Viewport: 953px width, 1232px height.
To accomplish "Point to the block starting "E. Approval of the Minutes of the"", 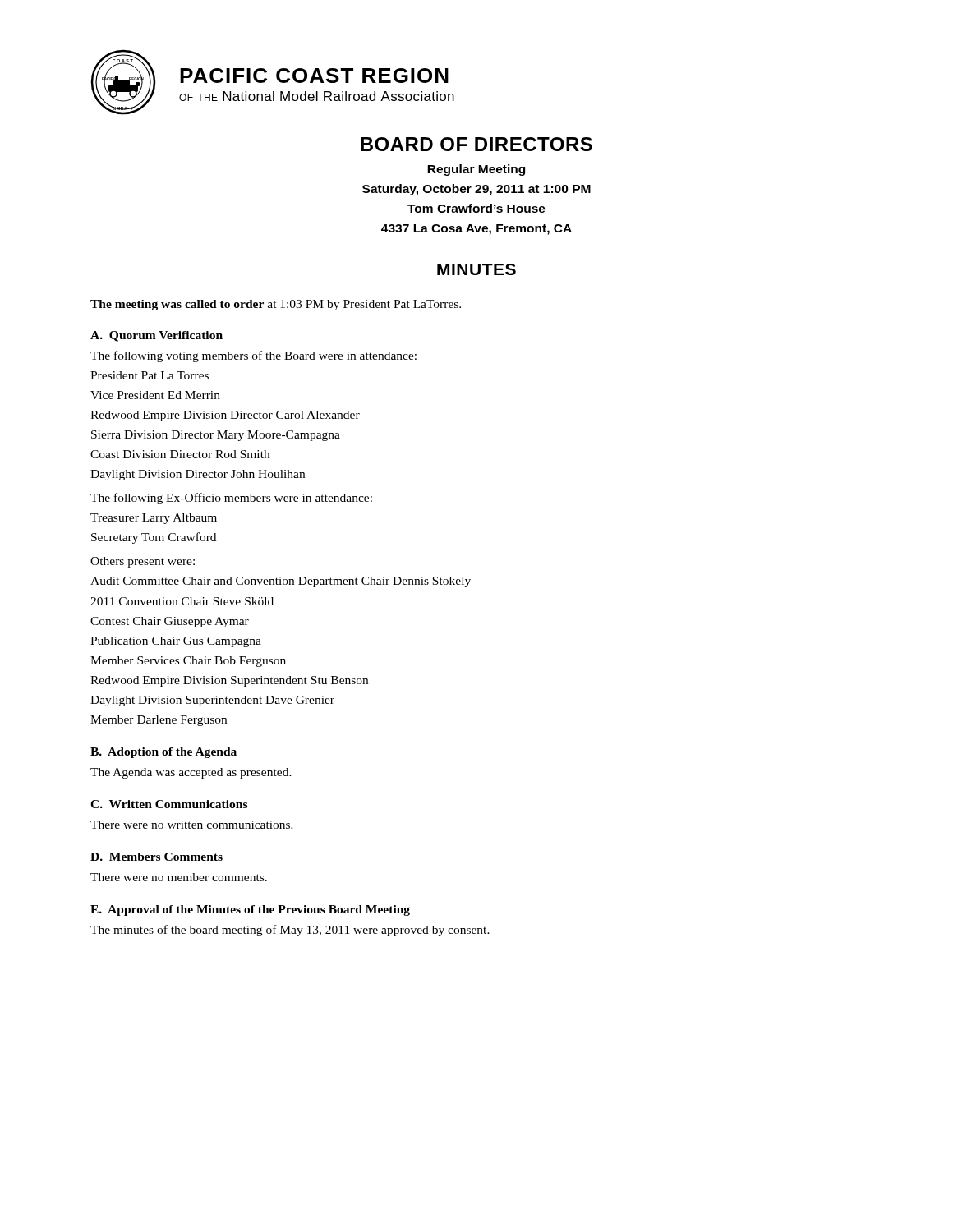I will tap(250, 909).
